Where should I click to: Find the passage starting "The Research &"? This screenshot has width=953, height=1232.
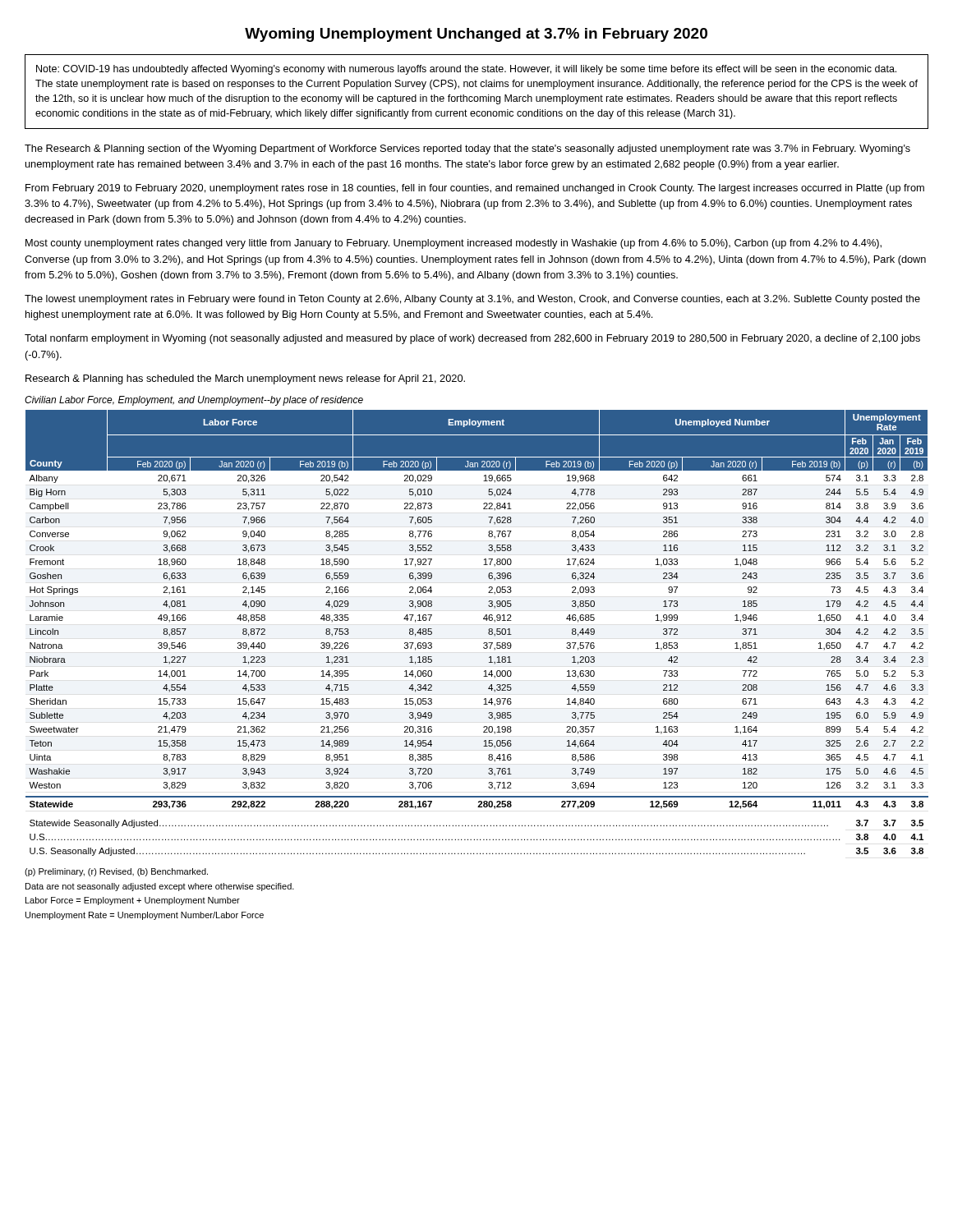point(468,156)
